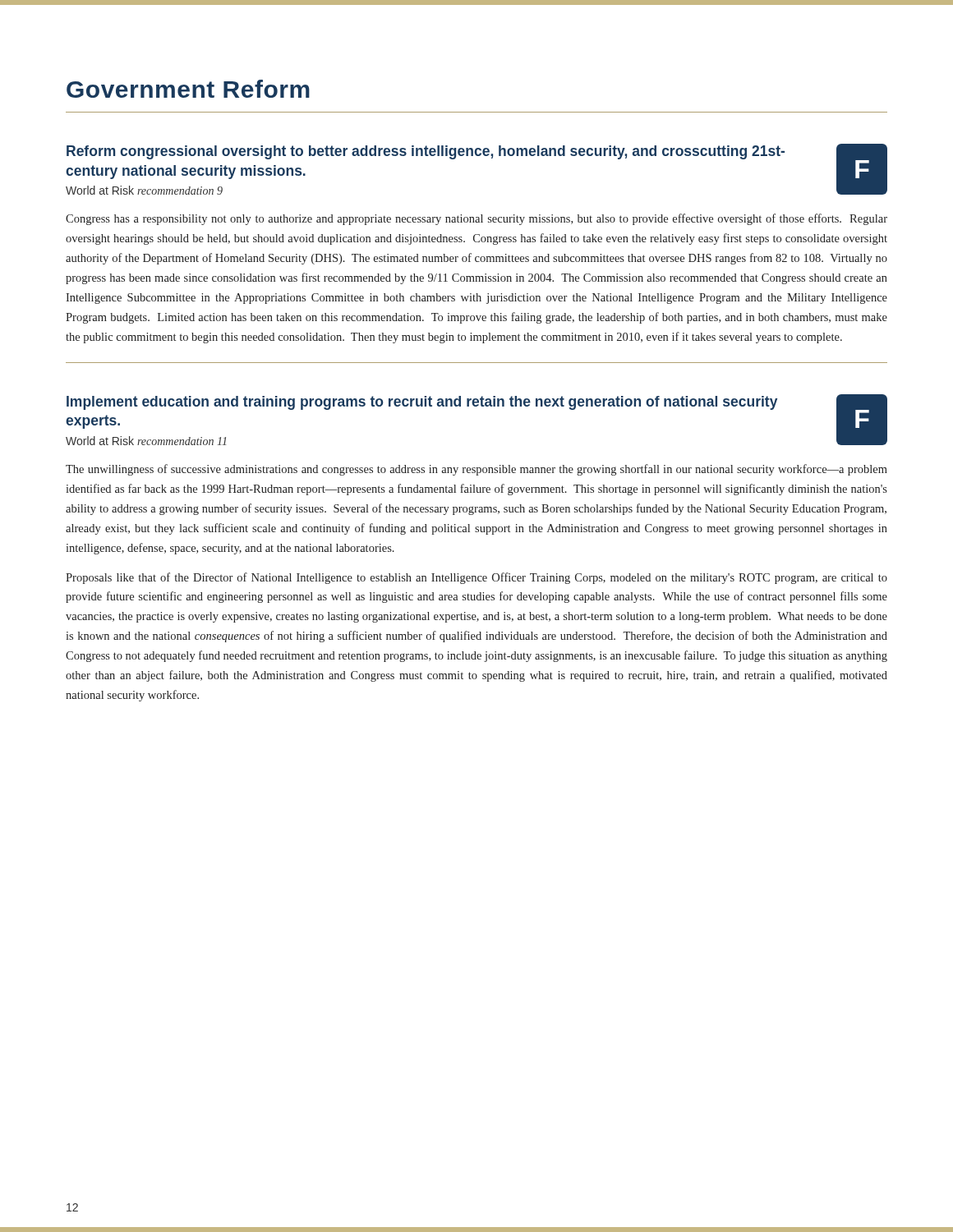Click the title
The width and height of the screenshot is (953, 1232).
pos(476,90)
